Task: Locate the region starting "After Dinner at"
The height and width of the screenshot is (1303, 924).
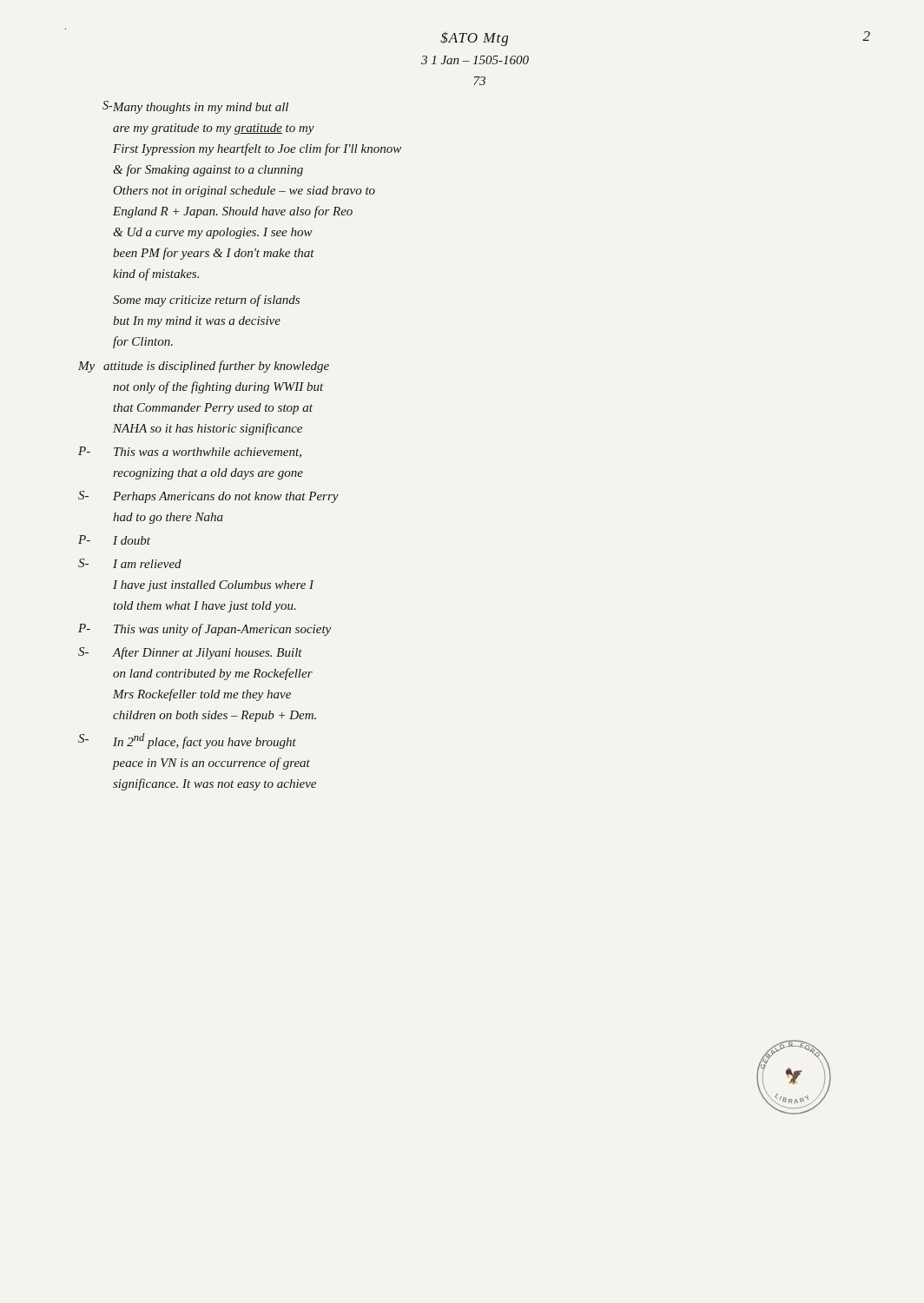Action: 215,684
